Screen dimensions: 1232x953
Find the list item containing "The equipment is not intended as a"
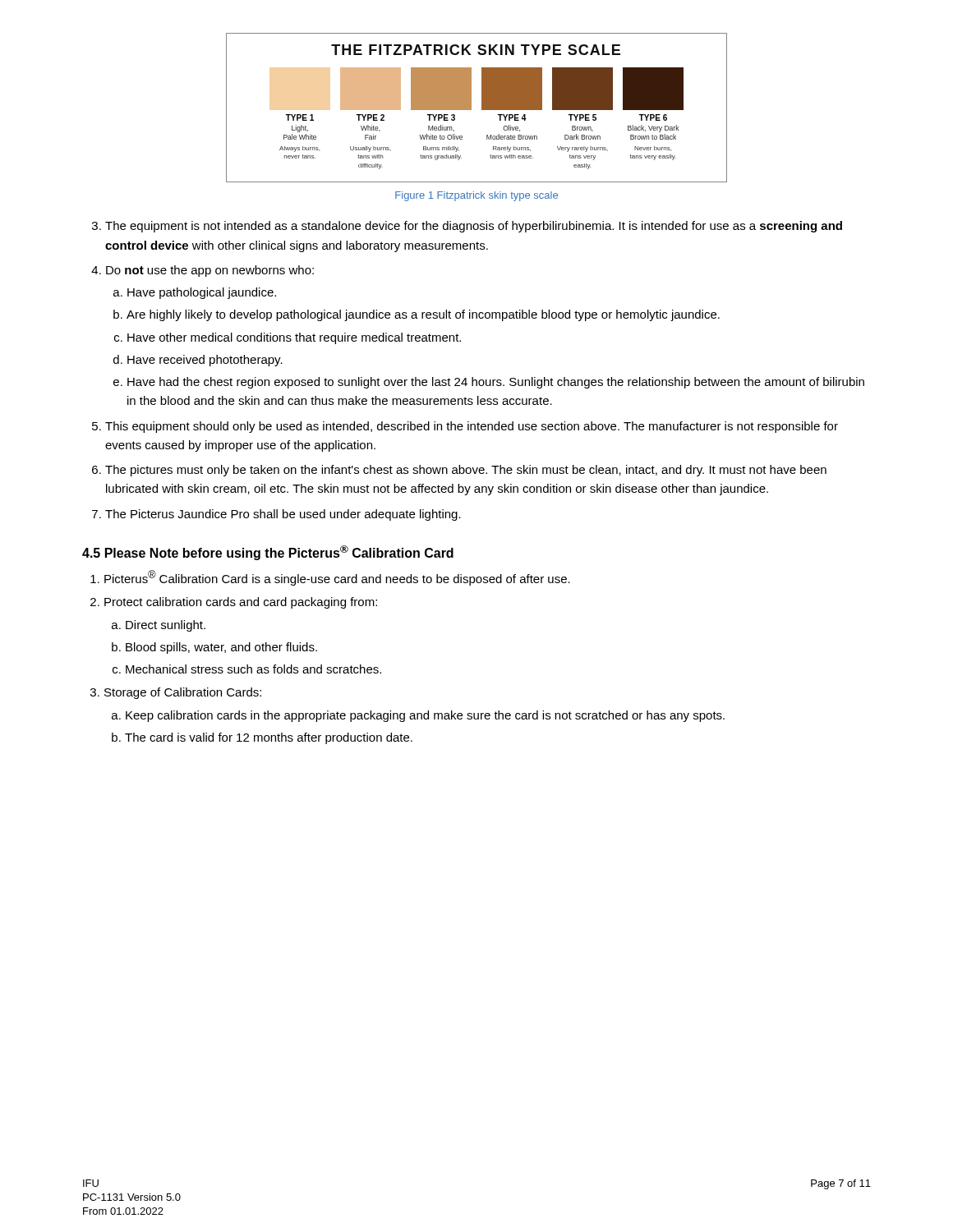pos(474,235)
